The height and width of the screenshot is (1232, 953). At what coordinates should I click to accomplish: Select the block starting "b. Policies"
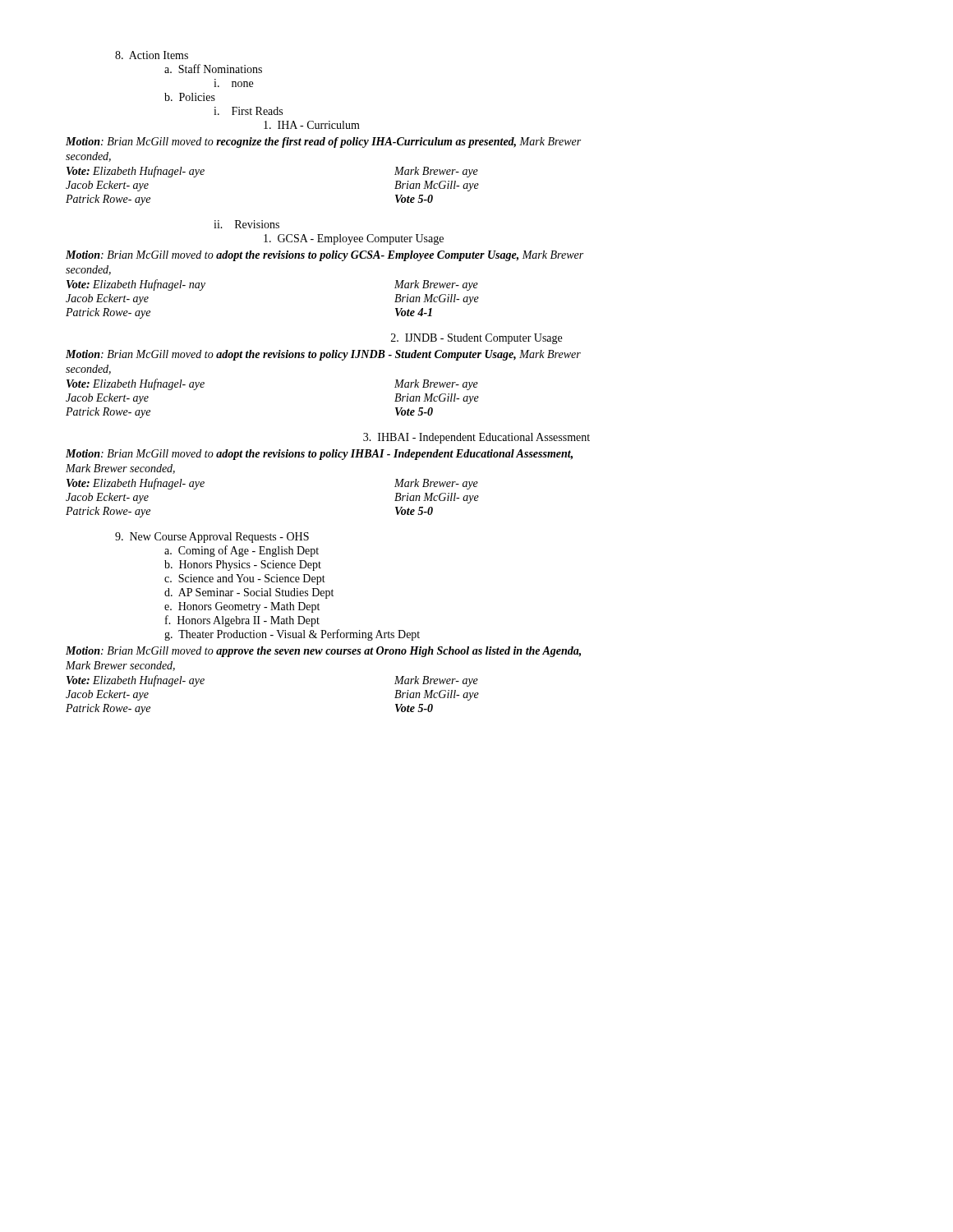[x=190, y=97]
